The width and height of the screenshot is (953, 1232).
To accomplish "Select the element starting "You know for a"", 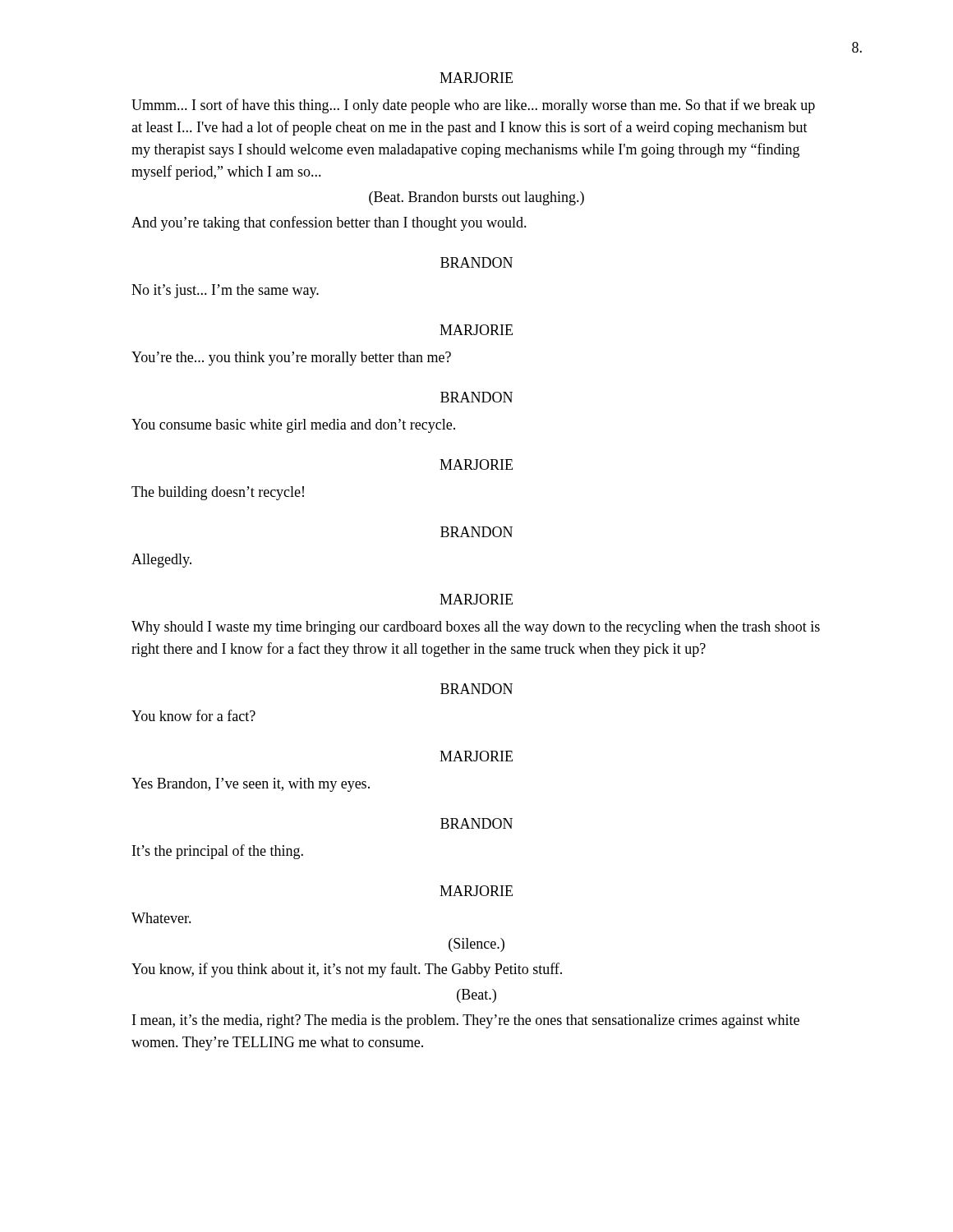I will point(193,715).
